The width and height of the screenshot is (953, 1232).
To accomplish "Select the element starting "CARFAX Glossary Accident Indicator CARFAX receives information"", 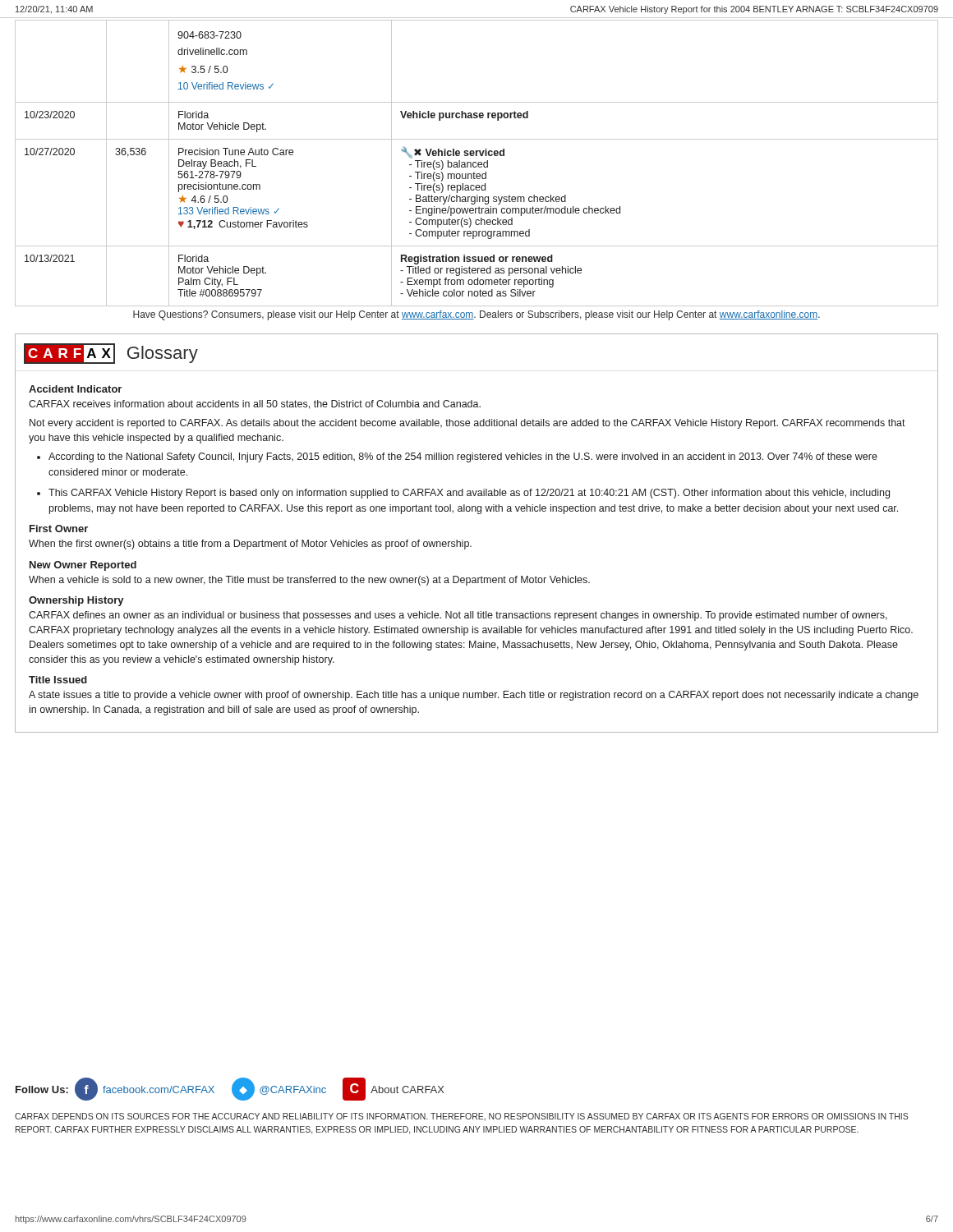I will point(476,533).
